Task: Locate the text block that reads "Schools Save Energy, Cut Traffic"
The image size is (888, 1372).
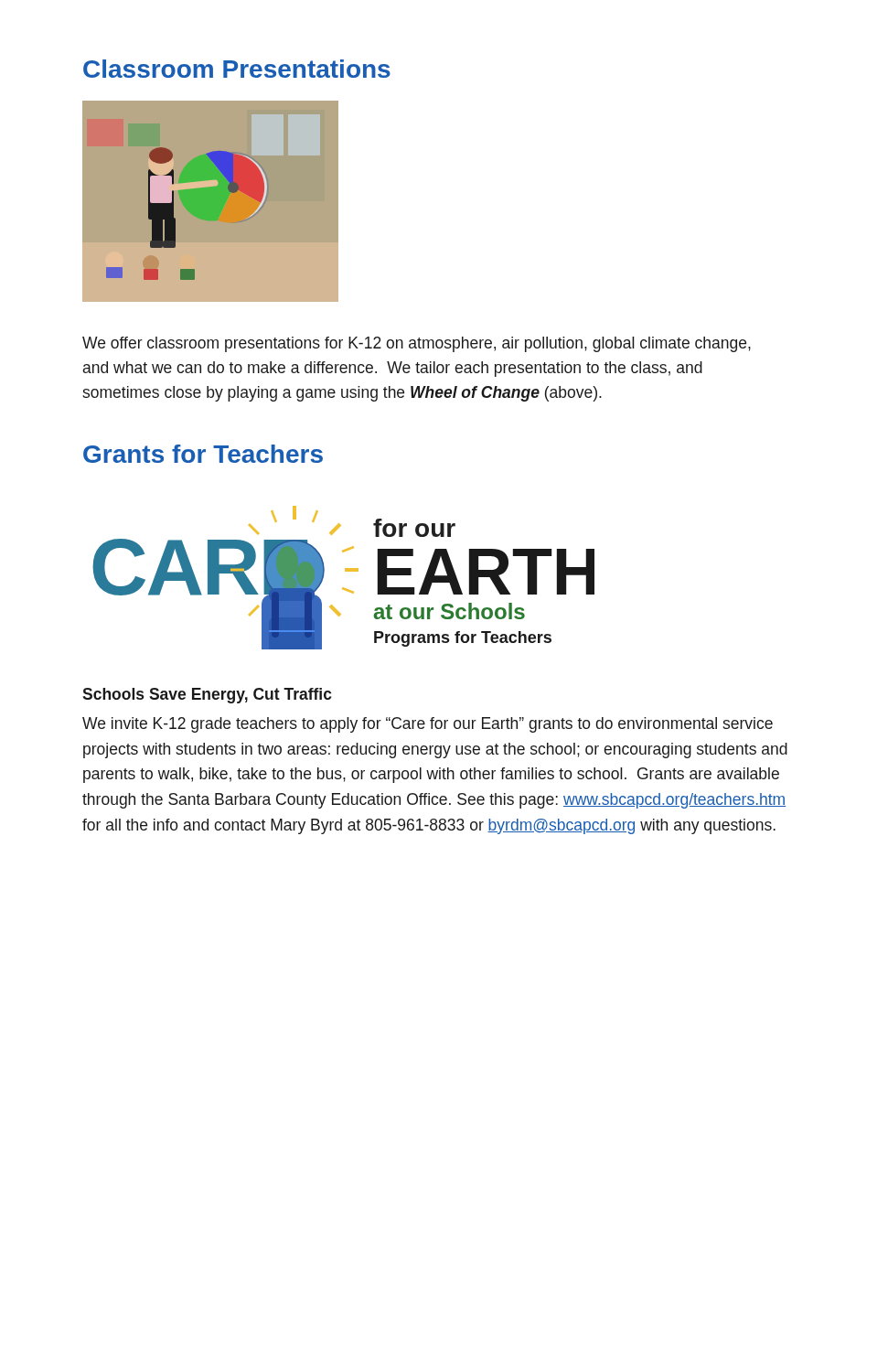Action: (x=439, y=758)
